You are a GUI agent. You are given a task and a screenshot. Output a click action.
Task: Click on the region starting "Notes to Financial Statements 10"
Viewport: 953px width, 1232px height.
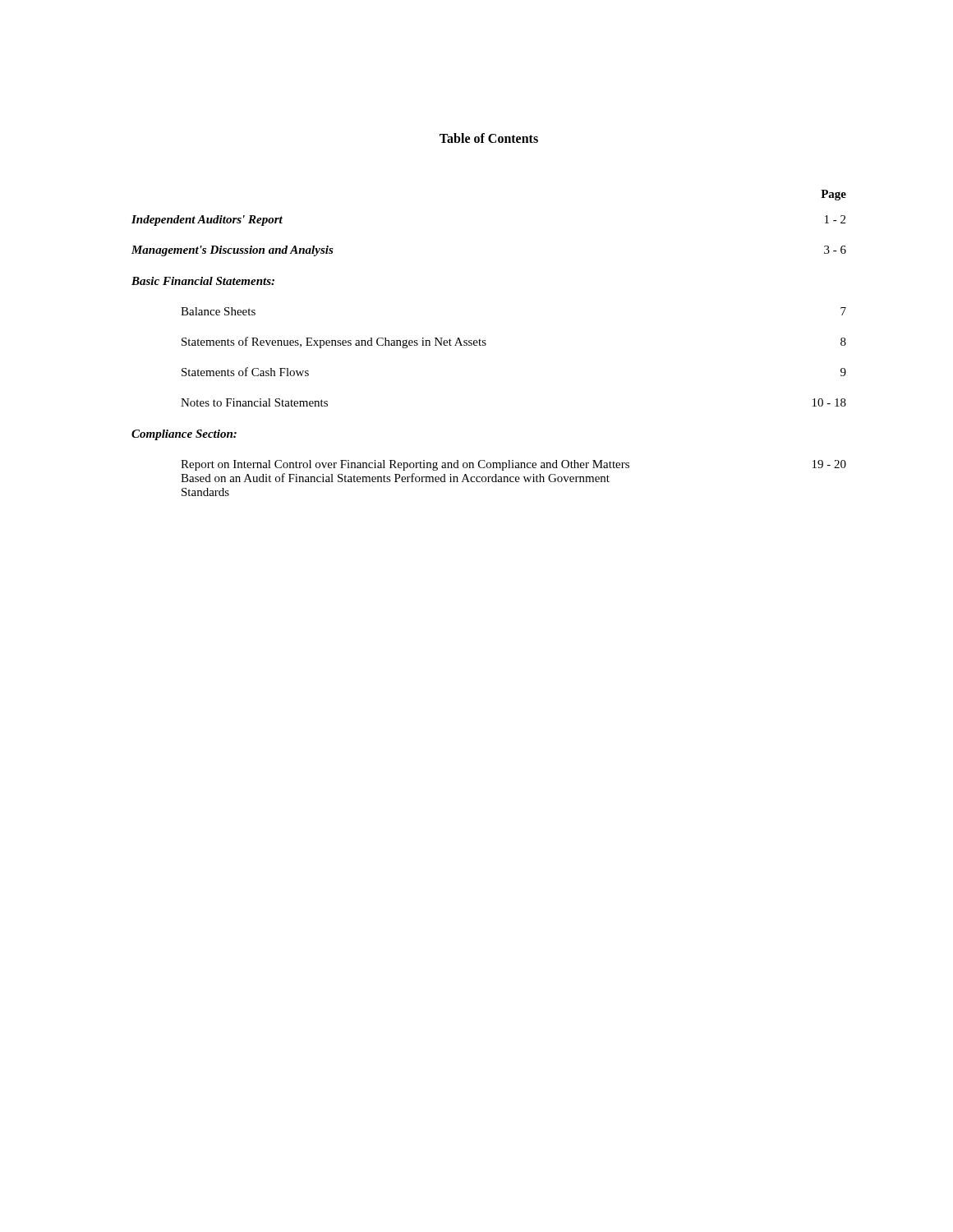click(263, 402)
